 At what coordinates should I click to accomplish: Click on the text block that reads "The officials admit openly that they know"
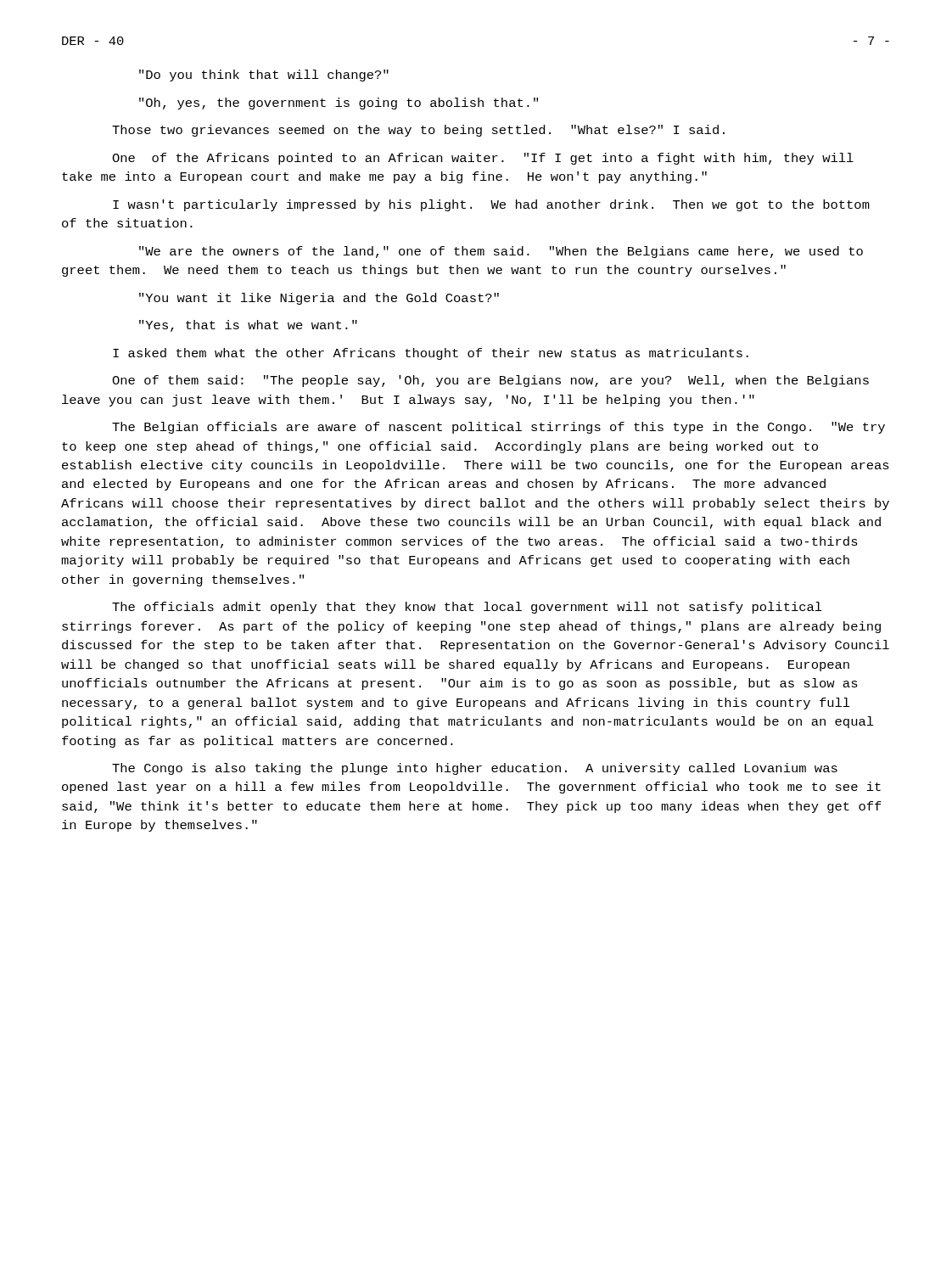tap(475, 675)
